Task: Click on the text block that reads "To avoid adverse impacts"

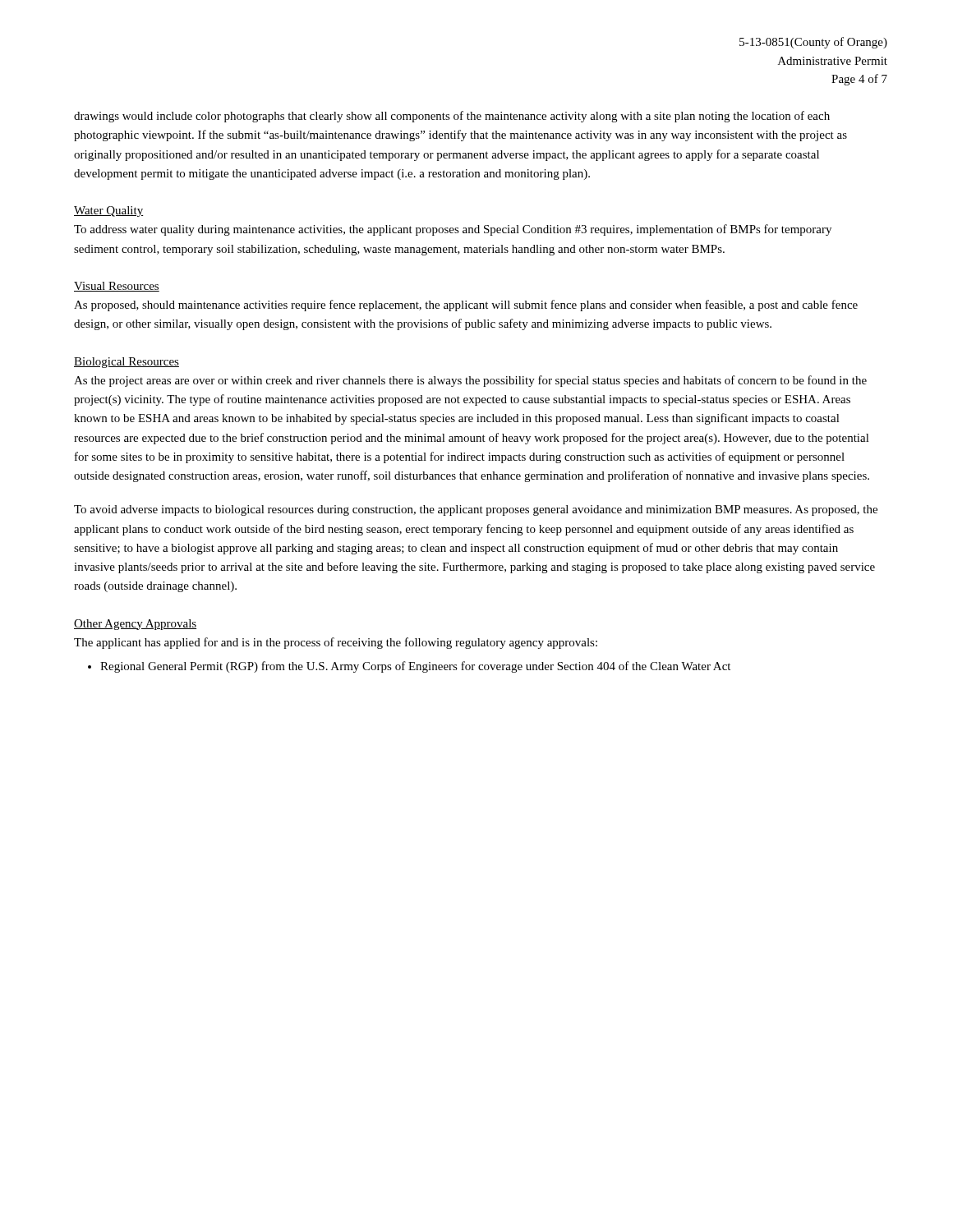Action: pos(476,548)
